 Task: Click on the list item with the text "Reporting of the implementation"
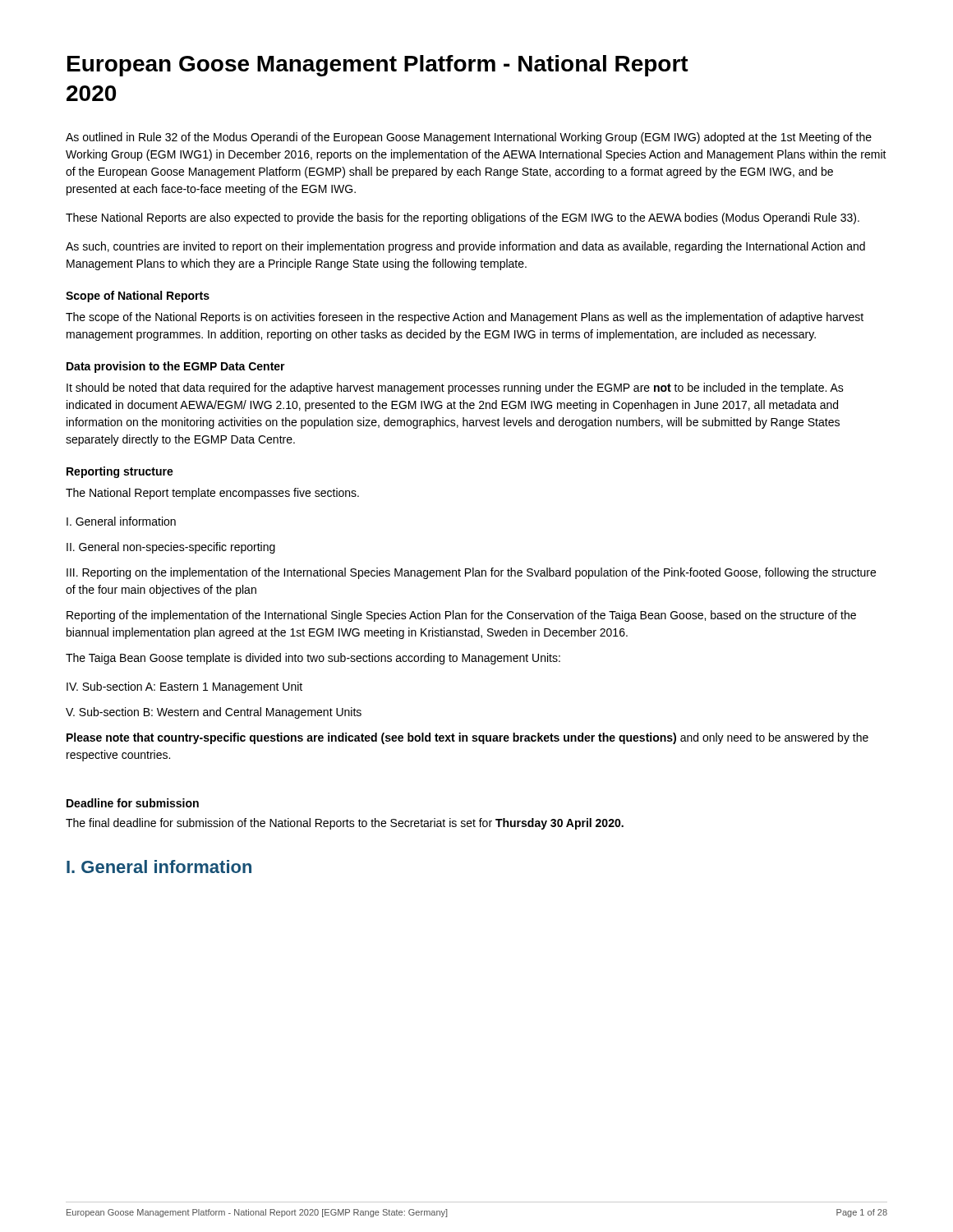coord(461,624)
